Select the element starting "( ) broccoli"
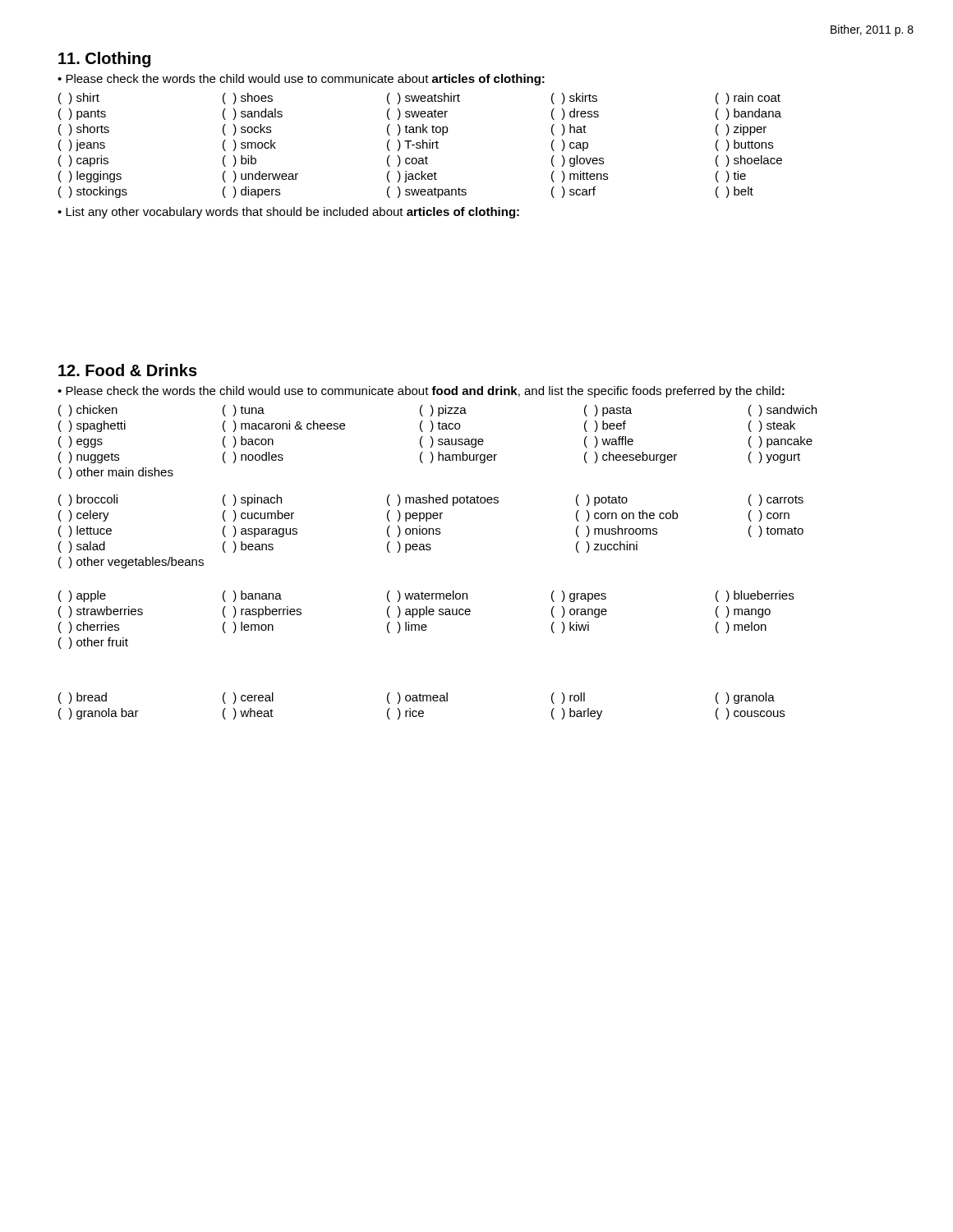The height and width of the screenshot is (1232, 953). 431,500
